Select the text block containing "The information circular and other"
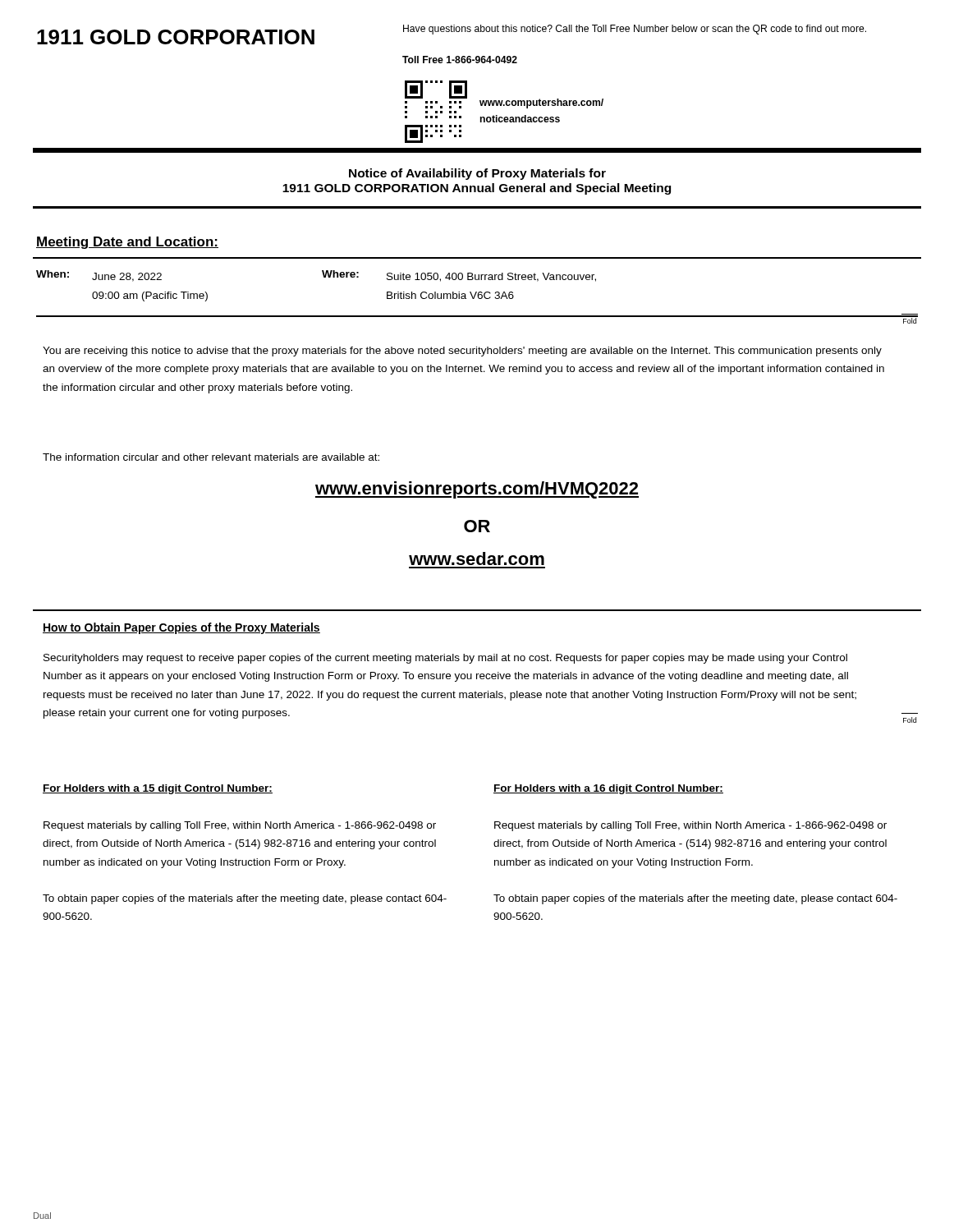 (x=212, y=457)
